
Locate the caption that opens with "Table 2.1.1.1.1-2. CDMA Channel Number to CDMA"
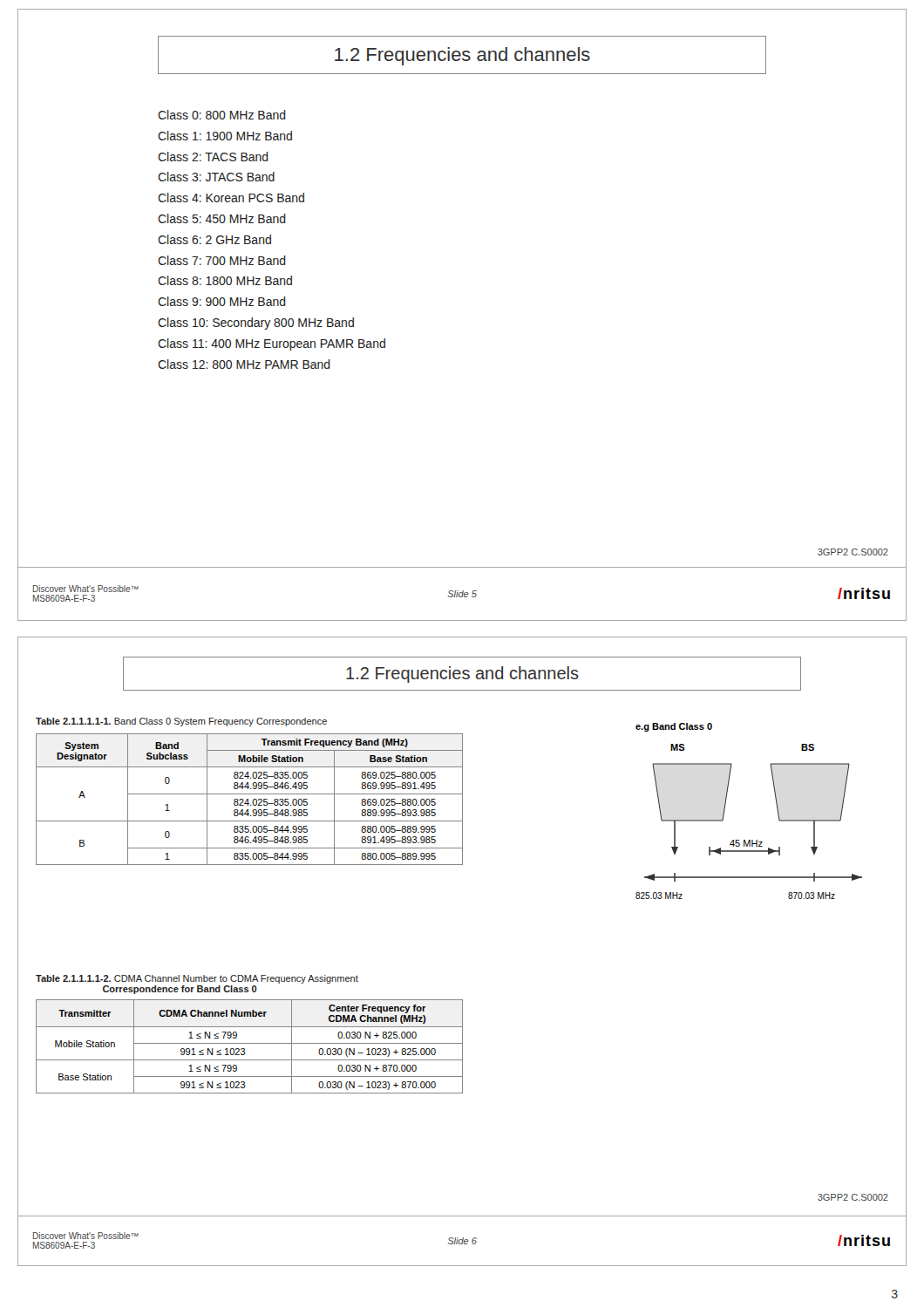[x=197, y=984]
